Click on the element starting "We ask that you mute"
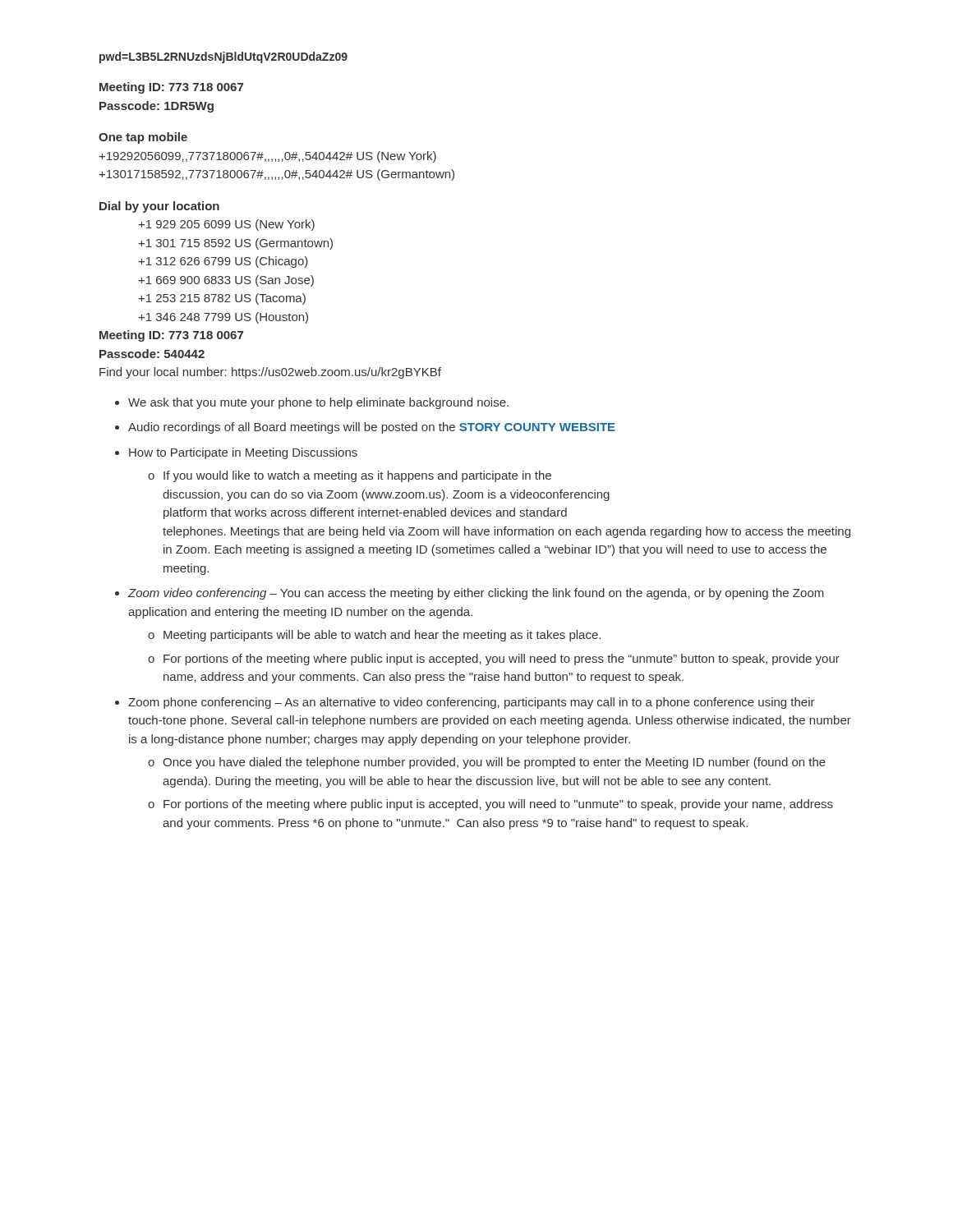 pos(319,402)
